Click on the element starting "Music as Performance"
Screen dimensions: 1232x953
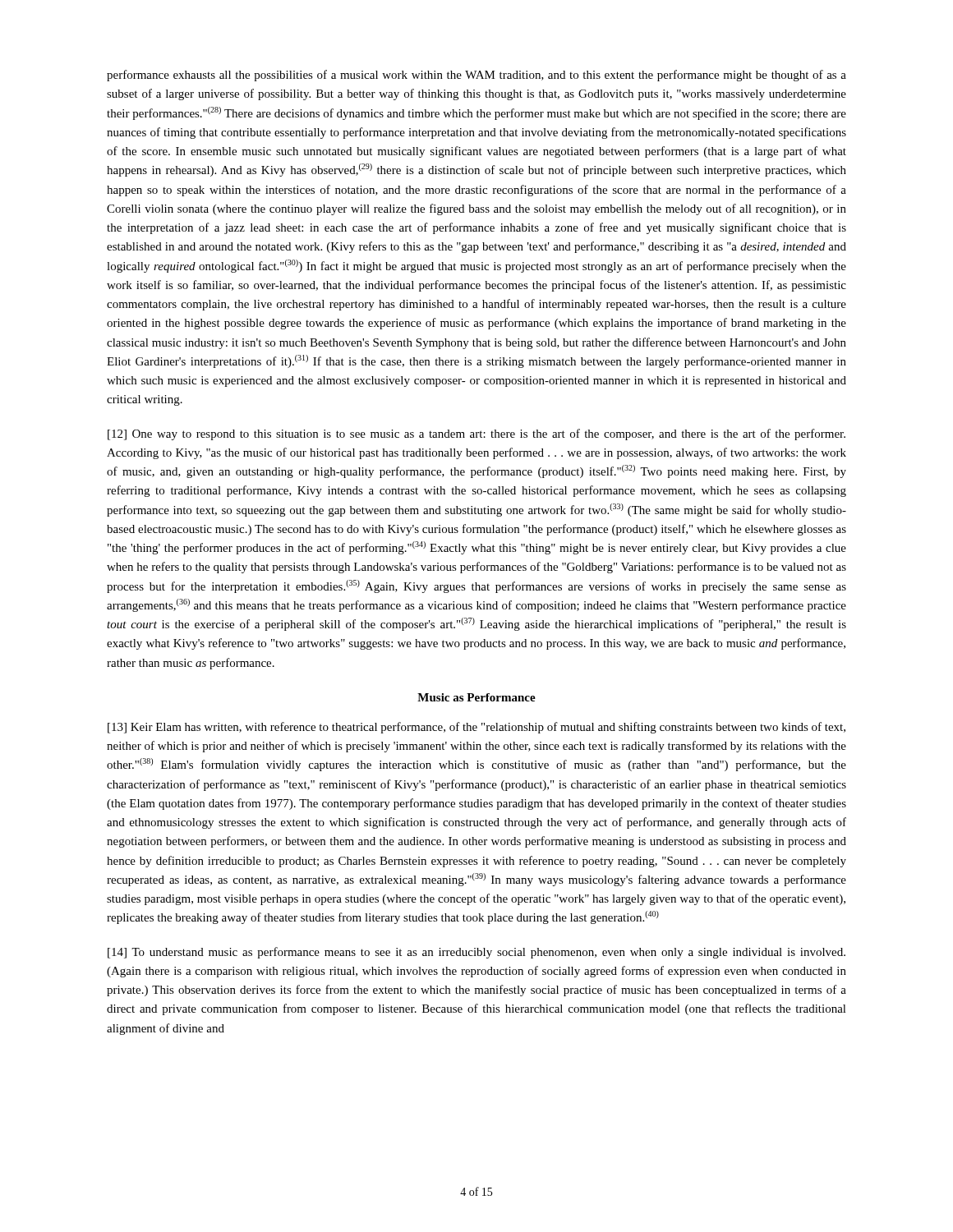click(476, 697)
